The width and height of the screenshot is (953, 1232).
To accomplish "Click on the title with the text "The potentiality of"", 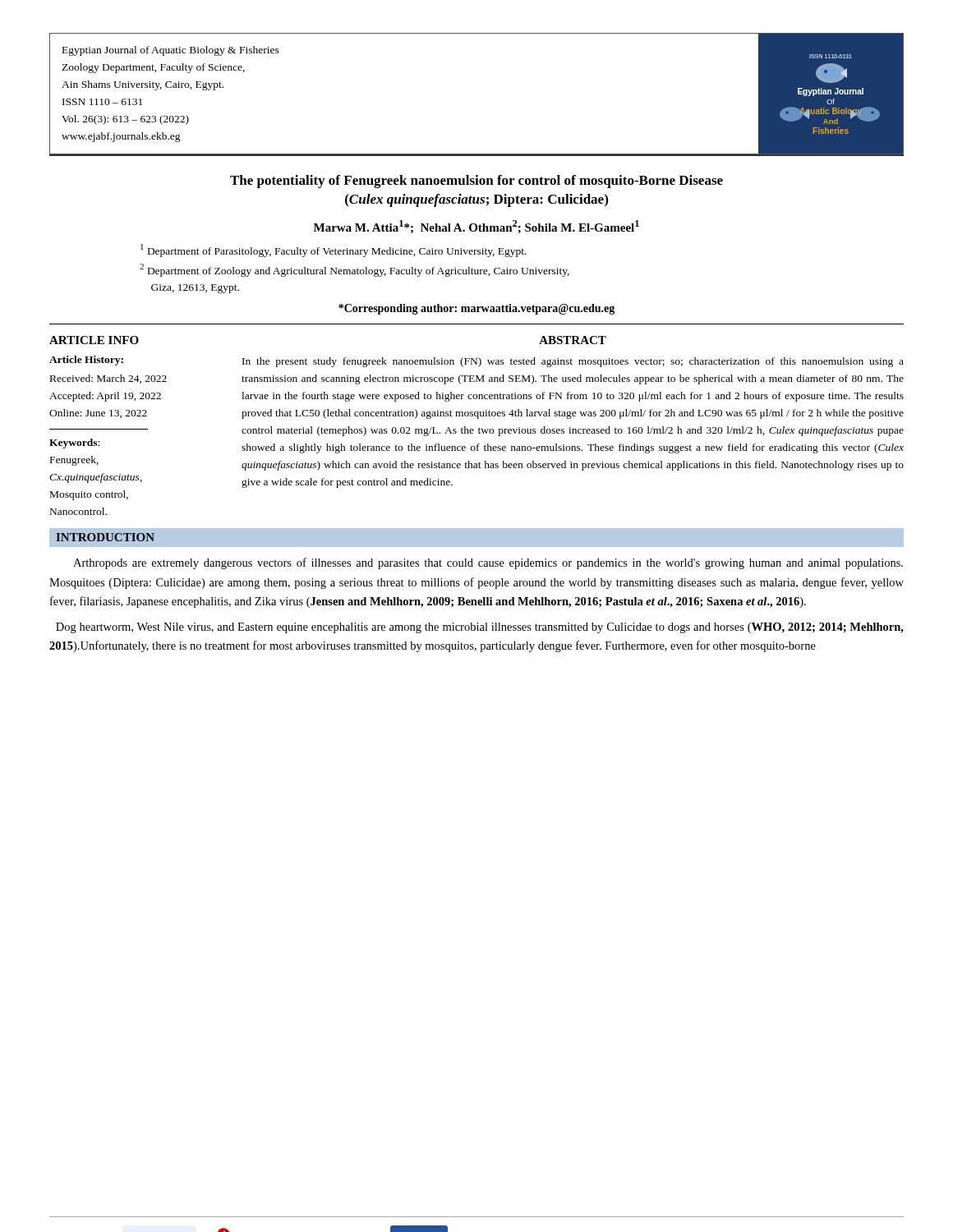I will (x=476, y=190).
